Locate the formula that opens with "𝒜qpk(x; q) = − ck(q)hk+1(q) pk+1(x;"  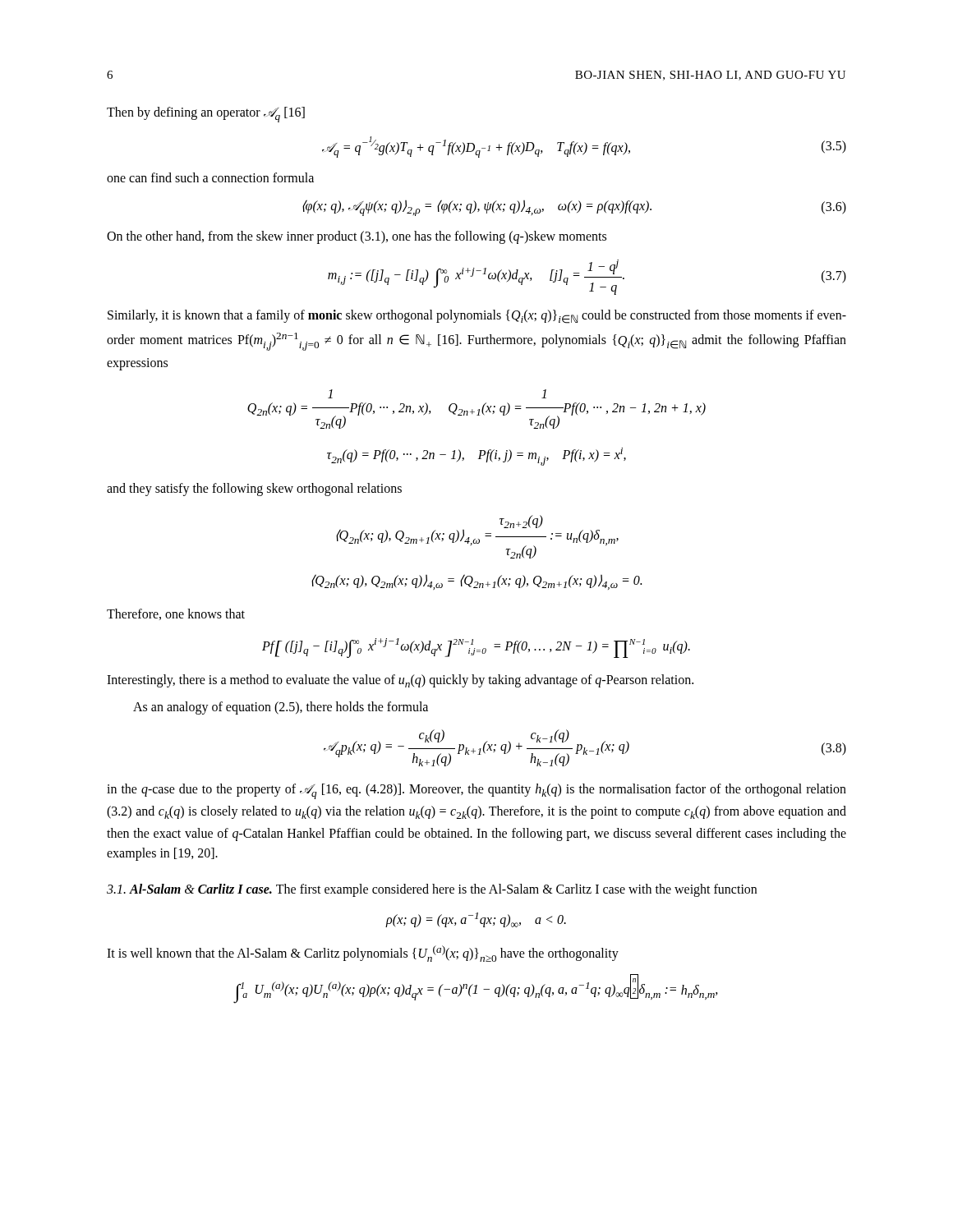click(x=585, y=748)
